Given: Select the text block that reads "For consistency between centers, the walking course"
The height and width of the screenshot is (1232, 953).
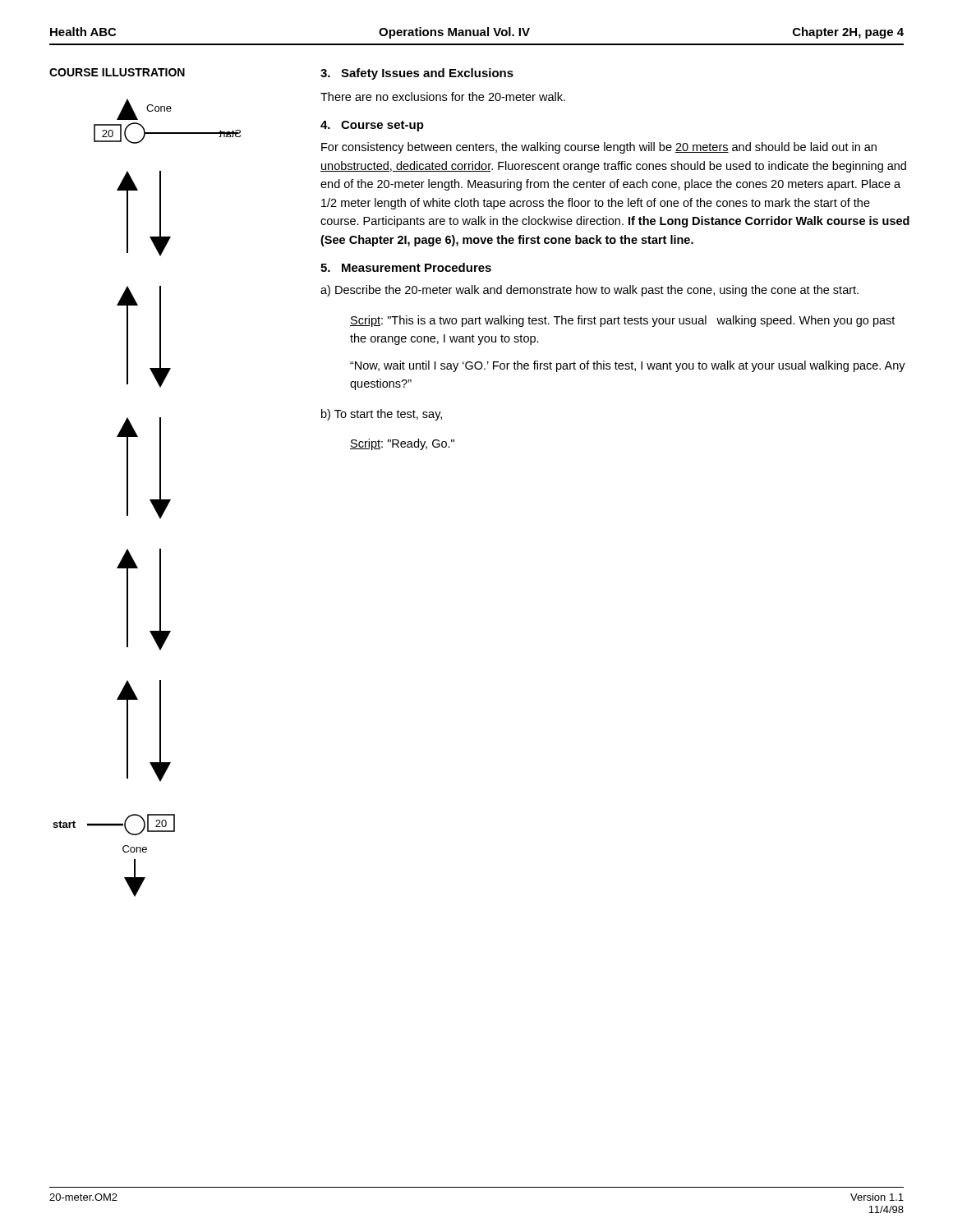Looking at the screenshot, I should [615, 194].
